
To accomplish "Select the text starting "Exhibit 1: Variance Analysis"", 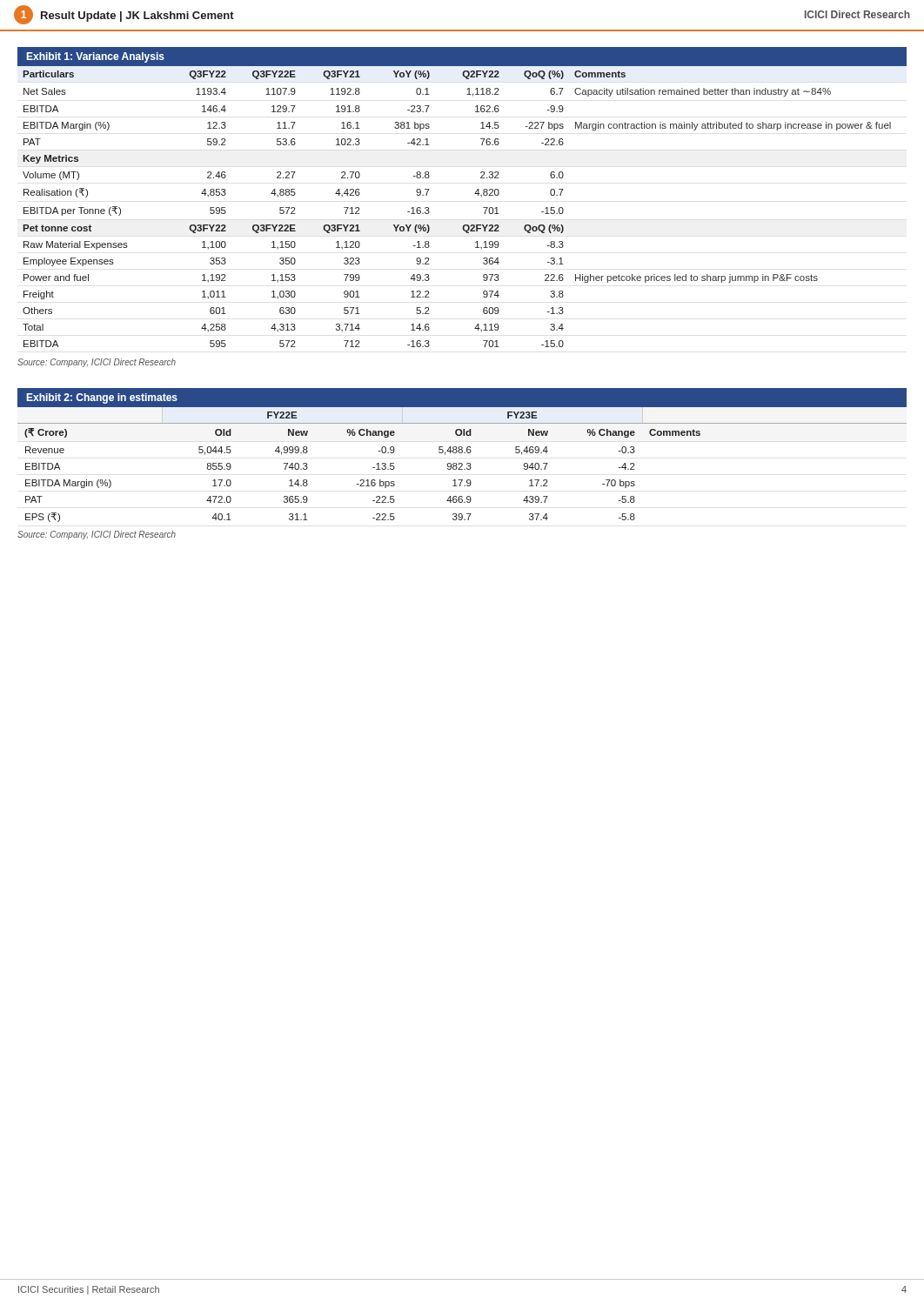I will point(462,57).
